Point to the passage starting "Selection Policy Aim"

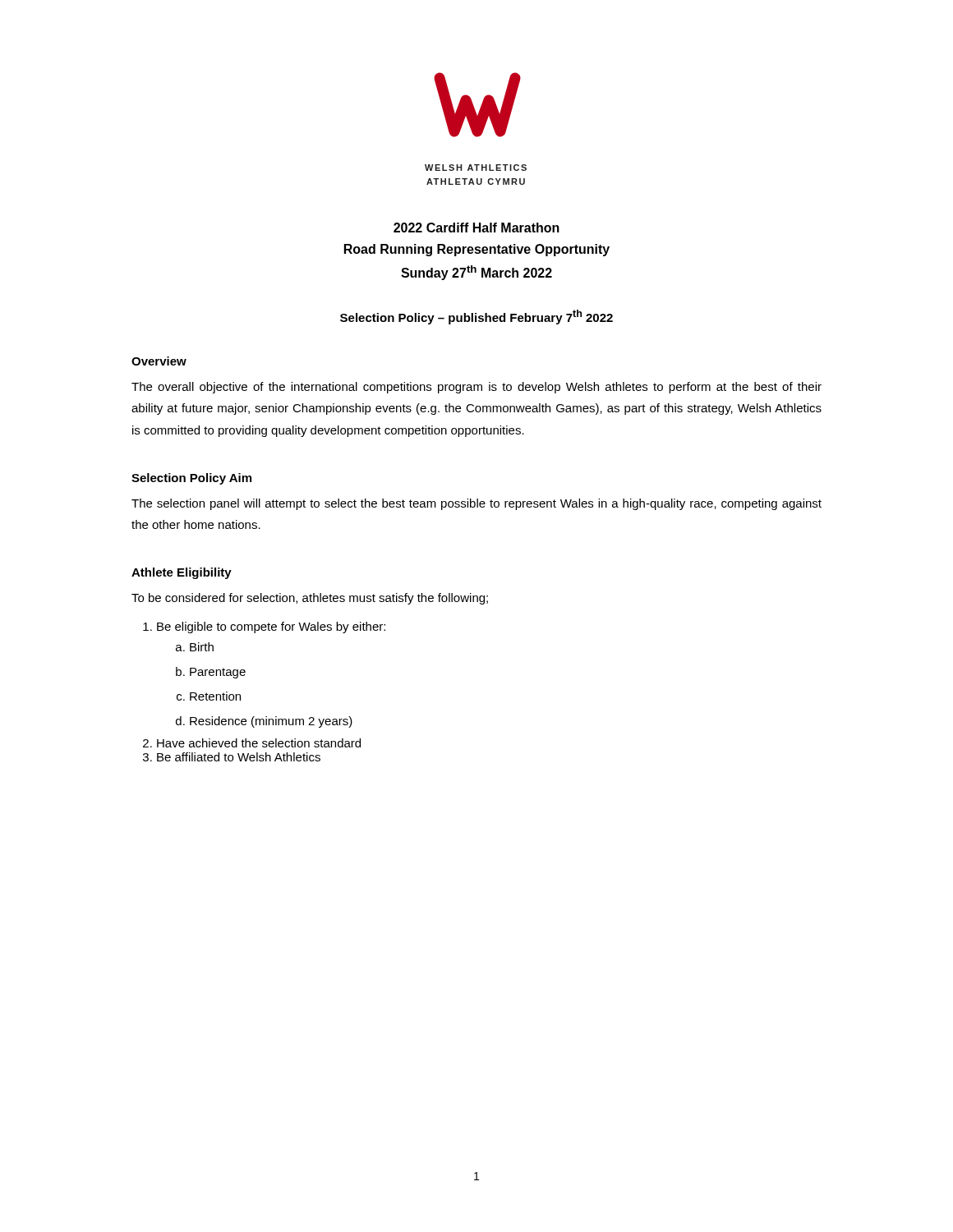tap(192, 477)
